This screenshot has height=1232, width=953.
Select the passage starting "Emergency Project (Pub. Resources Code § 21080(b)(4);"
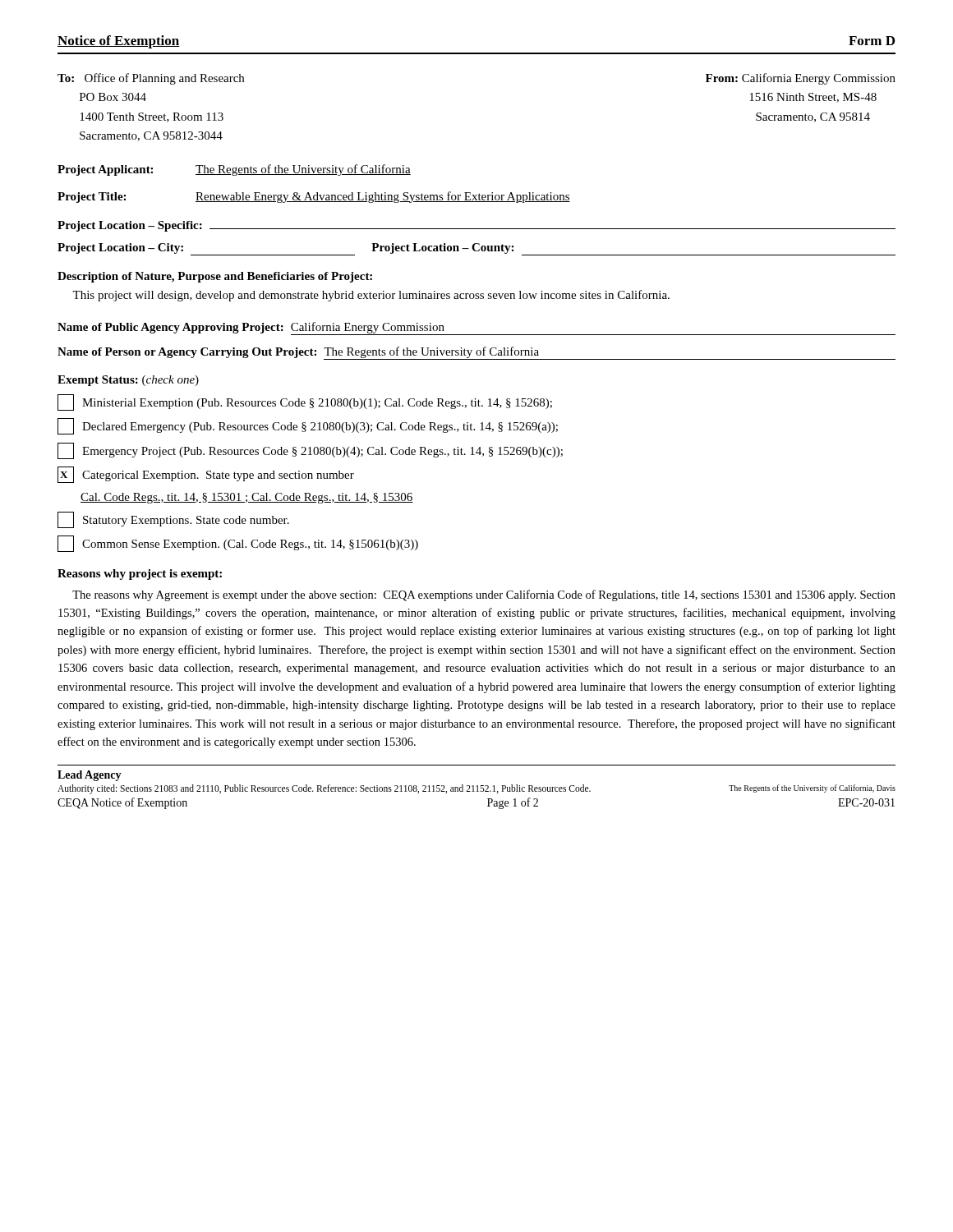point(310,451)
